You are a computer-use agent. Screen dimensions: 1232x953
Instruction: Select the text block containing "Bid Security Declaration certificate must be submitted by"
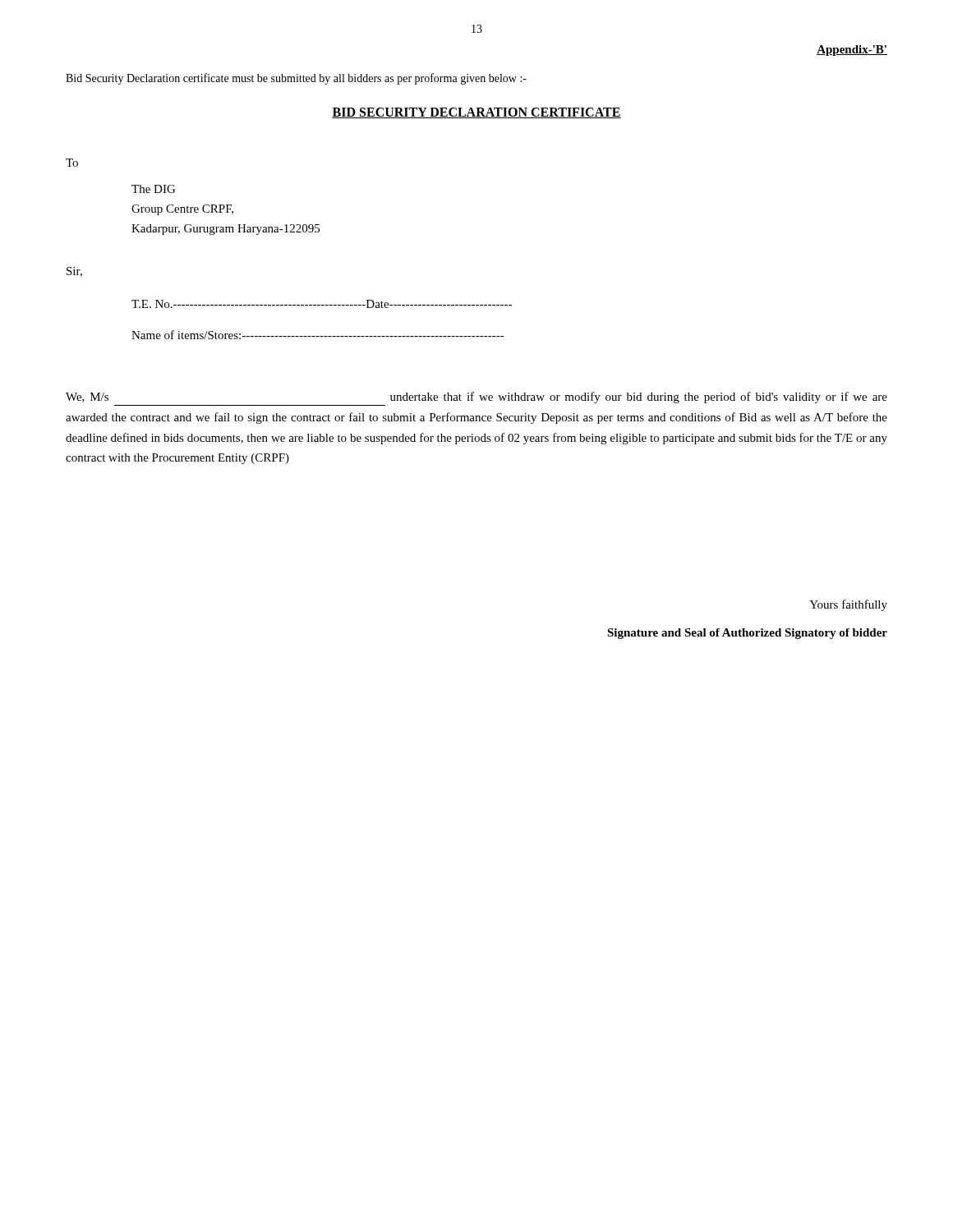(296, 78)
